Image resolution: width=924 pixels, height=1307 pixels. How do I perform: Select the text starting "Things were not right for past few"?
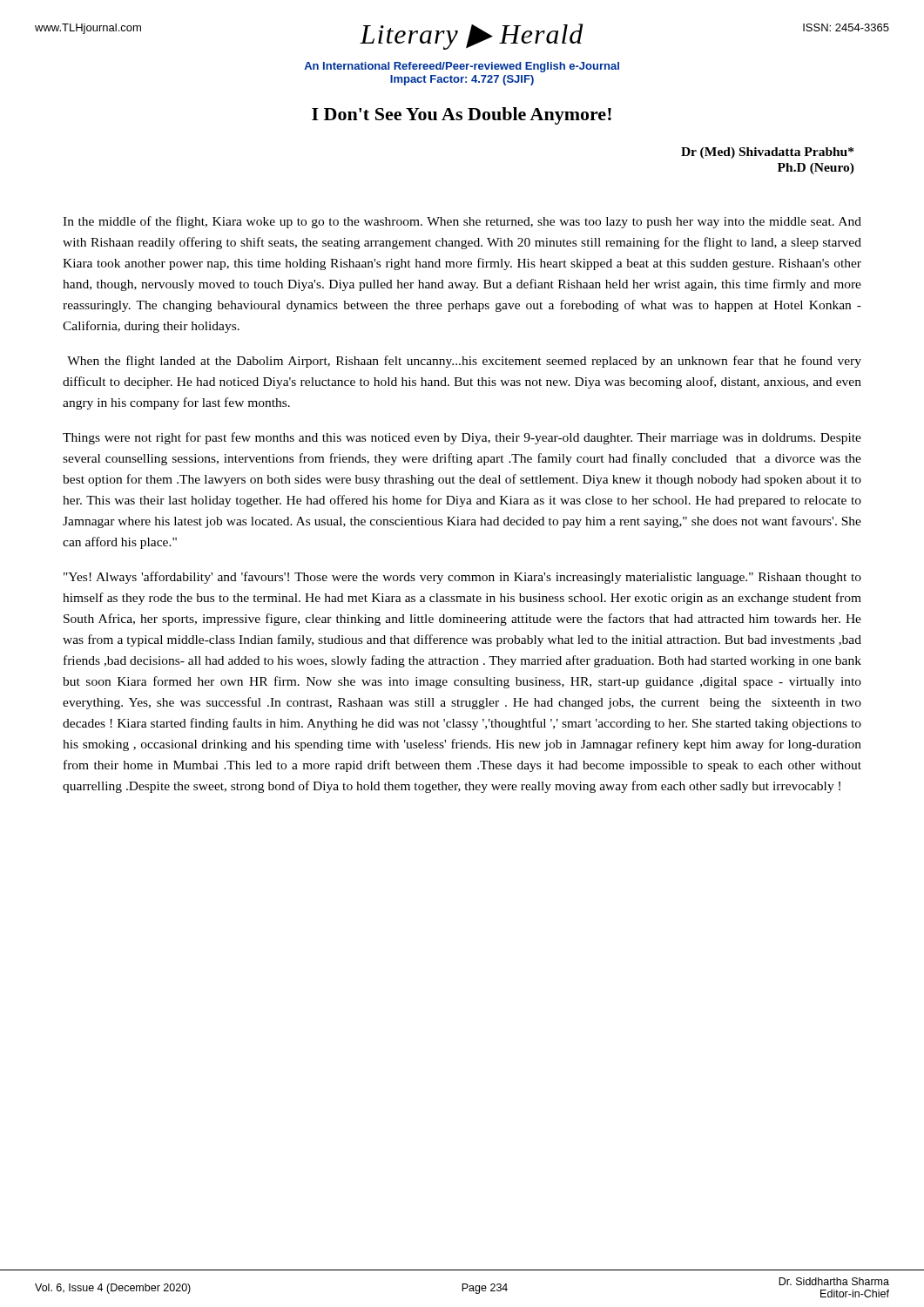[x=462, y=490]
